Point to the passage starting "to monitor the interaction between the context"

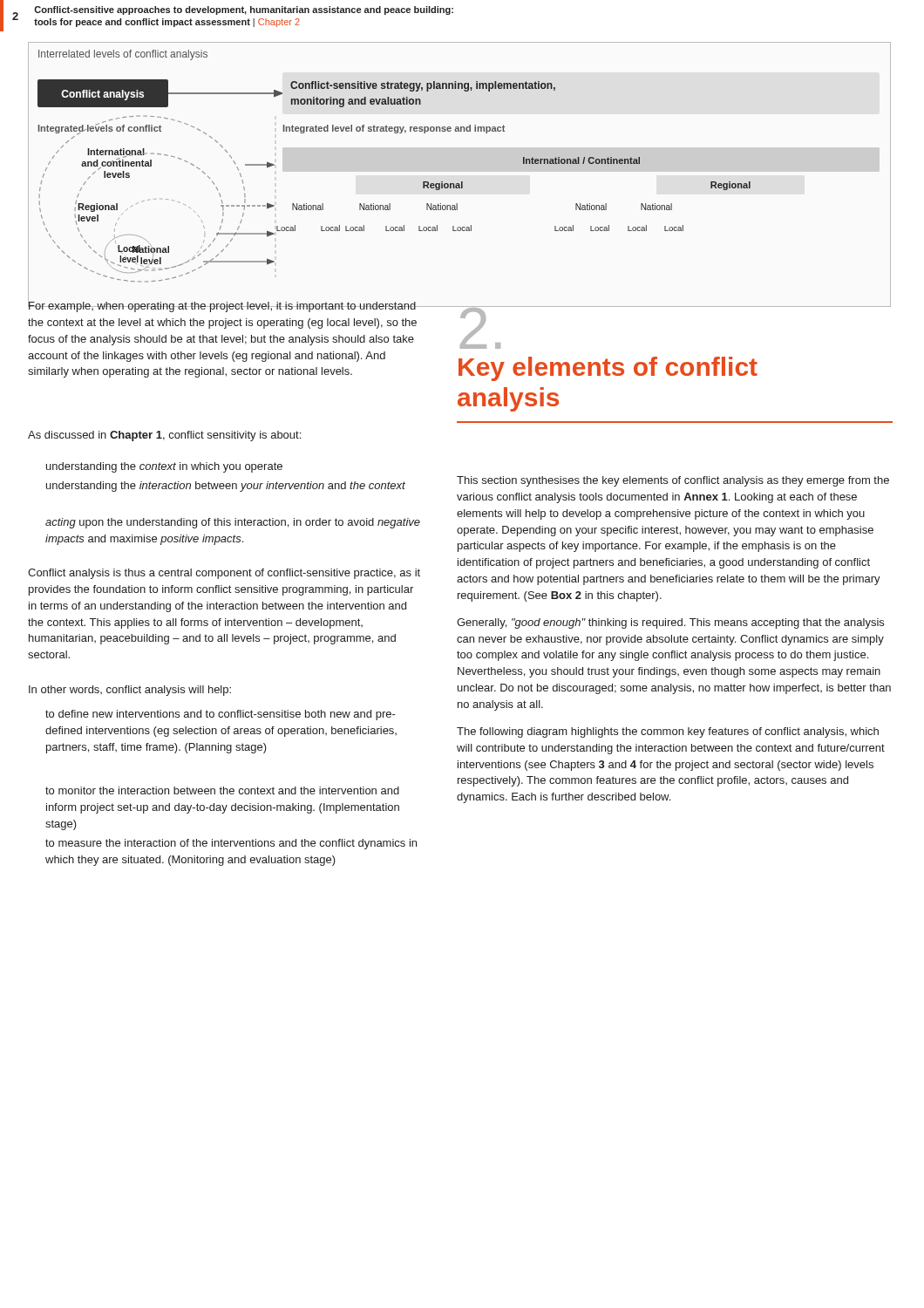point(223,807)
